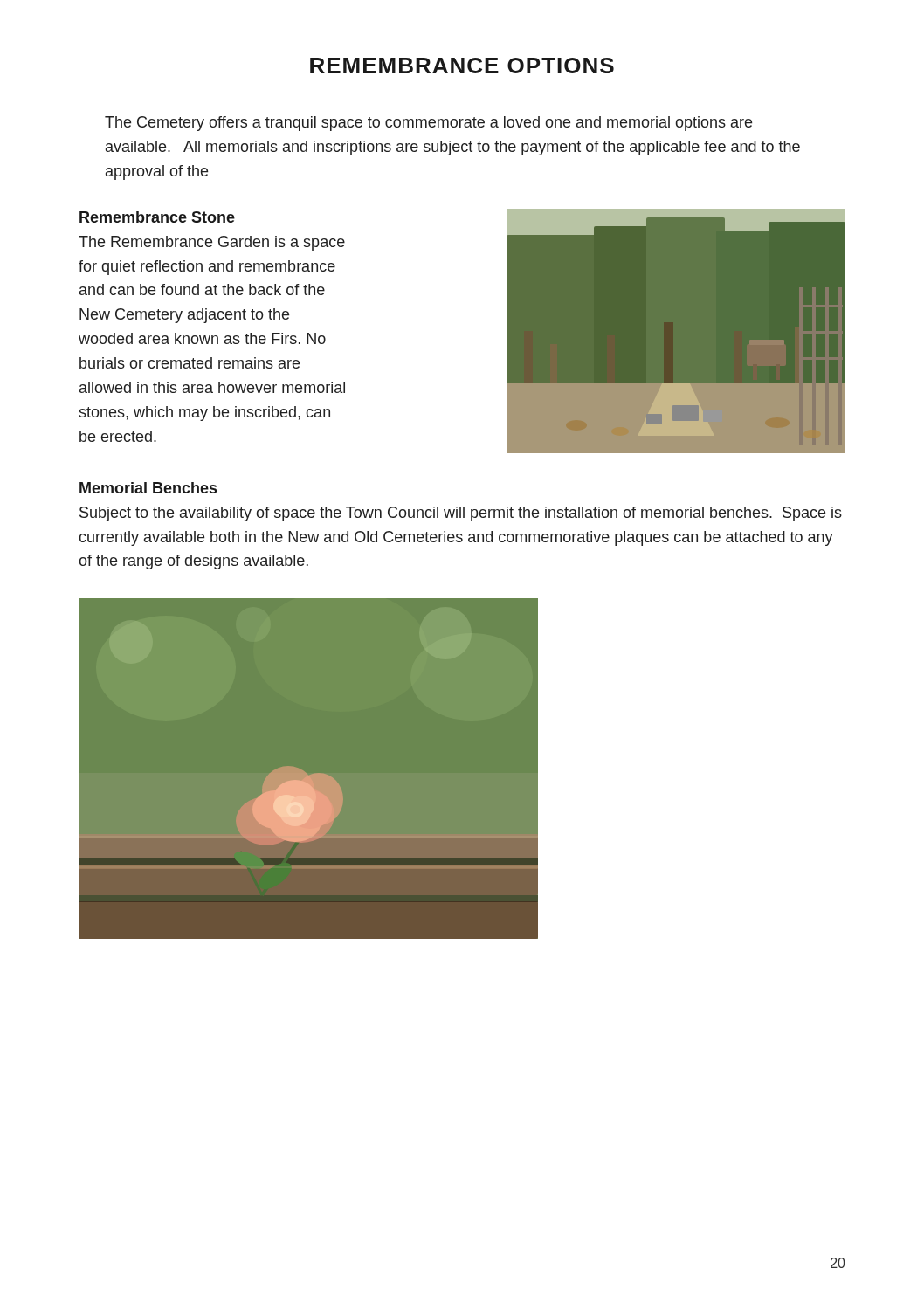The width and height of the screenshot is (924, 1310).
Task: Find the block starting "Subject to the availability of space the"
Action: [460, 537]
